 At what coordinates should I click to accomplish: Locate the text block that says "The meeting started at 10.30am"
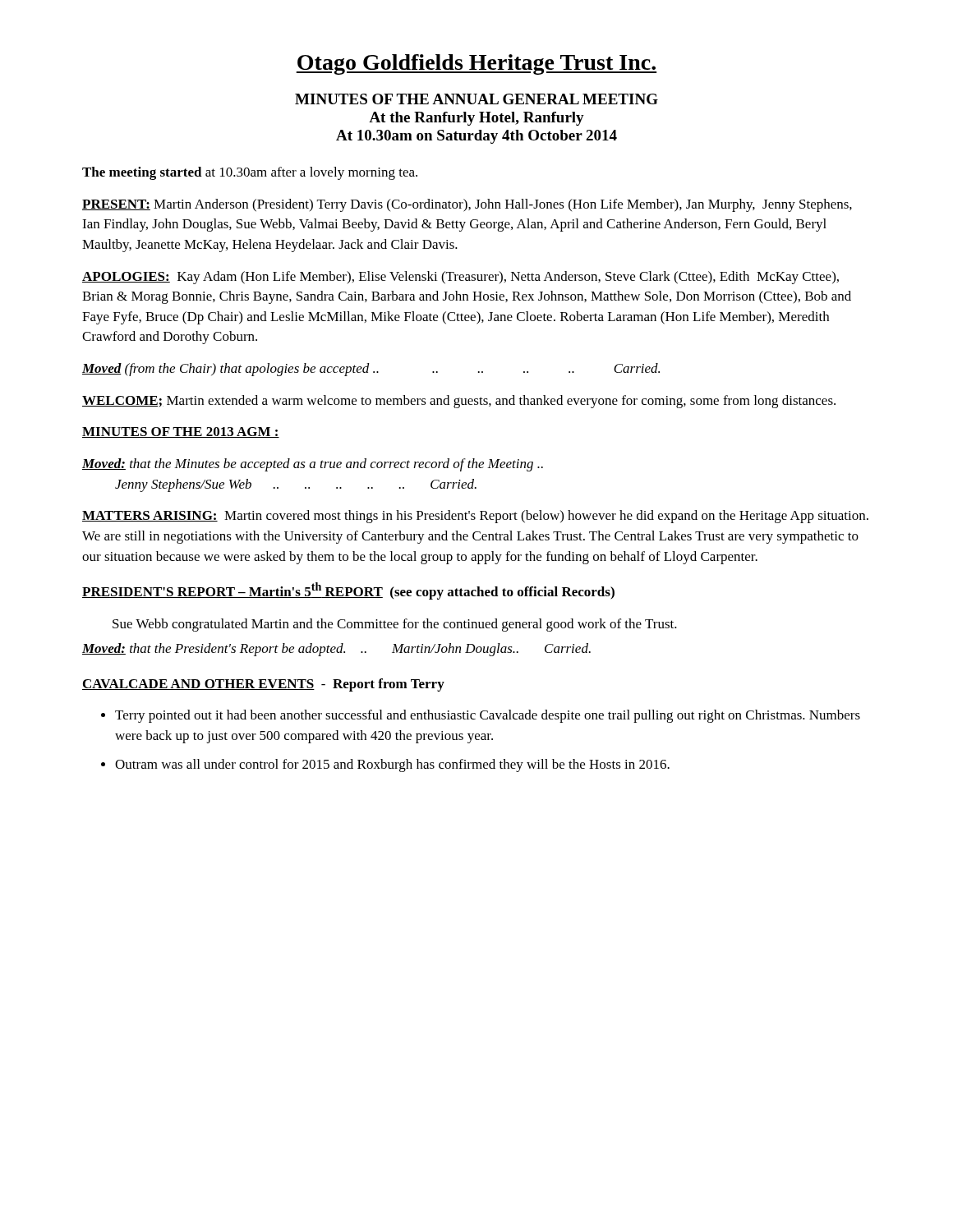click(x=250, y=172)
